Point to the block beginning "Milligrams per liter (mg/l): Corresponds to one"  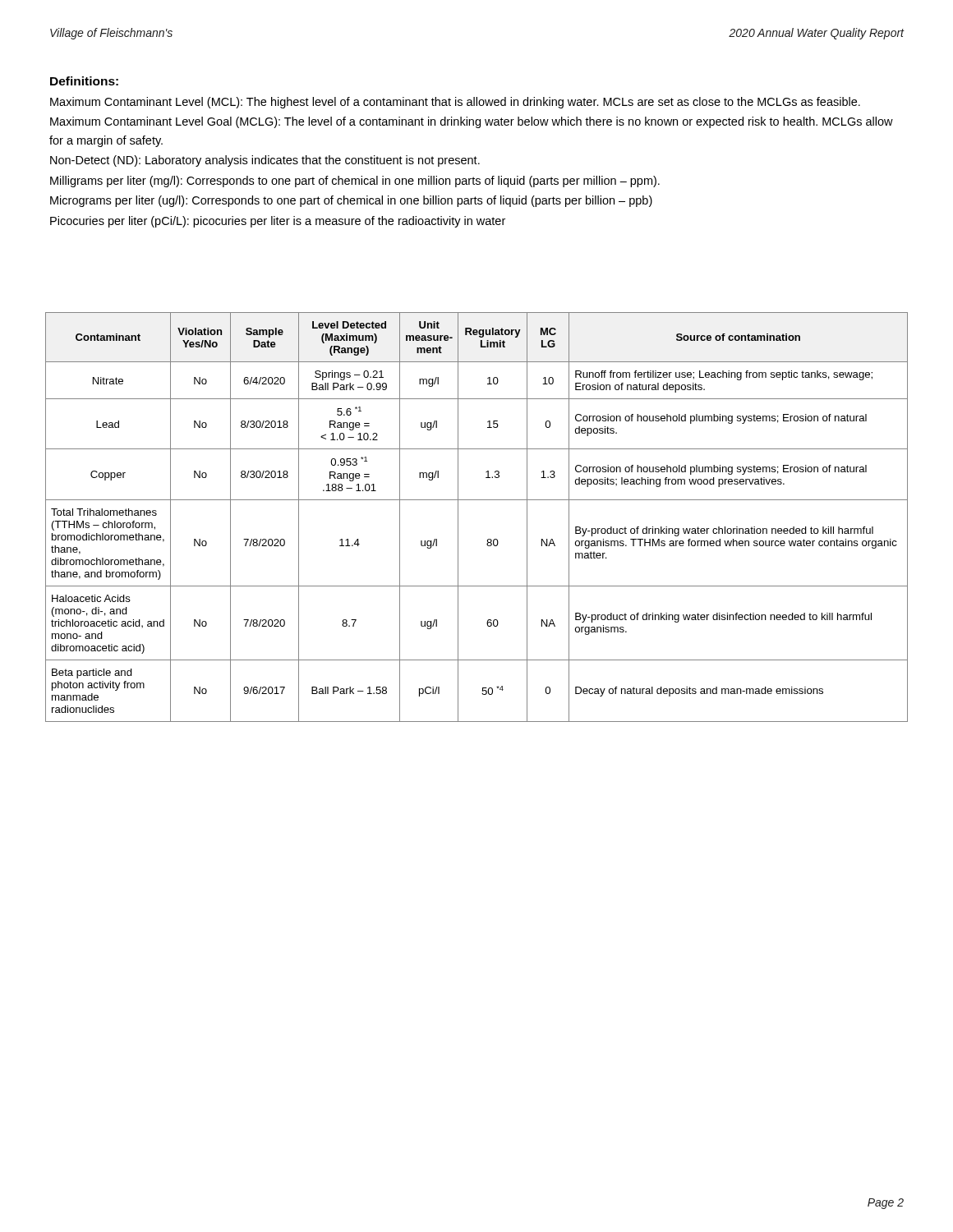click(x=355, y=181)
